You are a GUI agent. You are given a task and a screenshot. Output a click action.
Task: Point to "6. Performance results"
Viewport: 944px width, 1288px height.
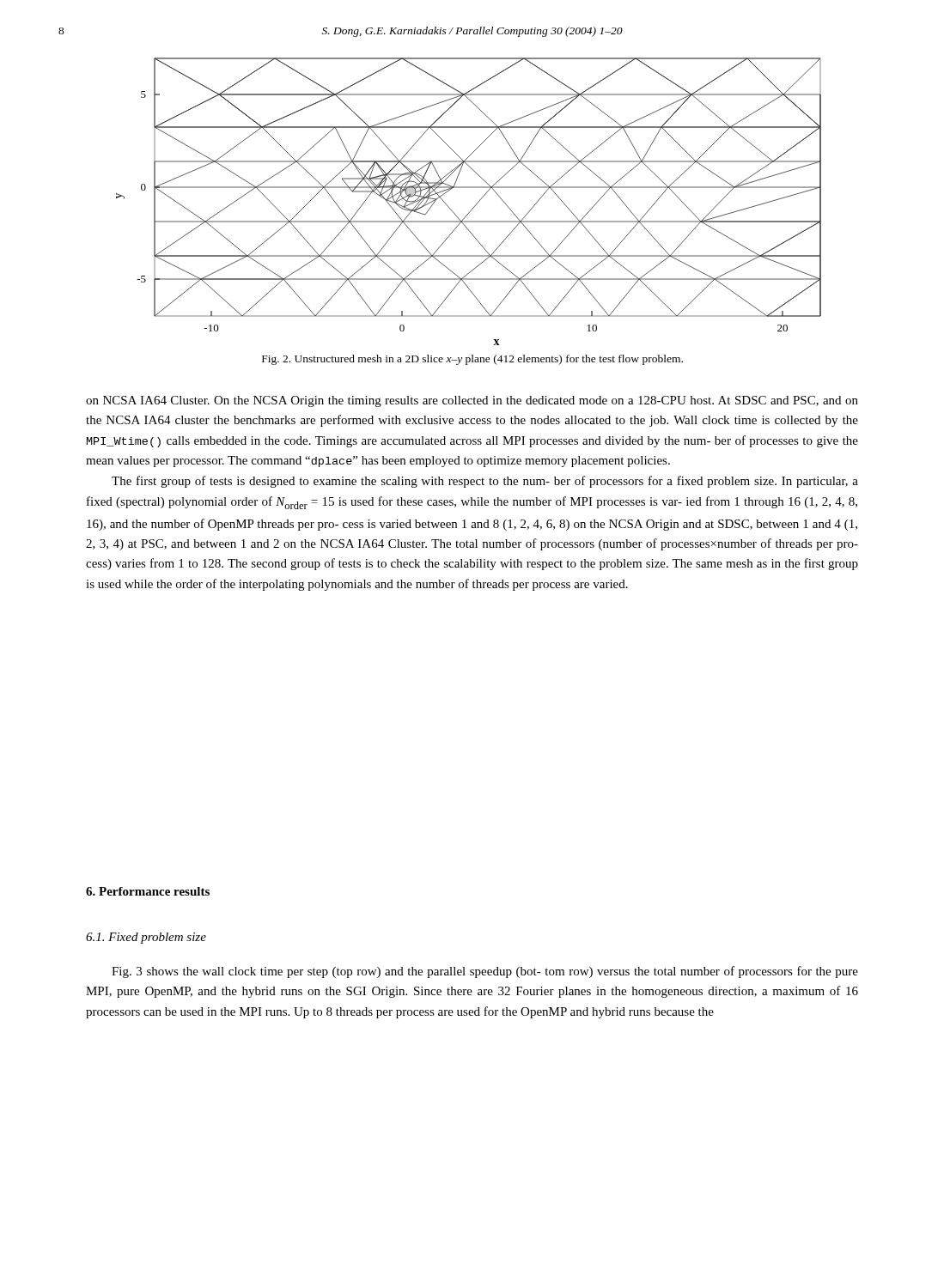(148, 891)
